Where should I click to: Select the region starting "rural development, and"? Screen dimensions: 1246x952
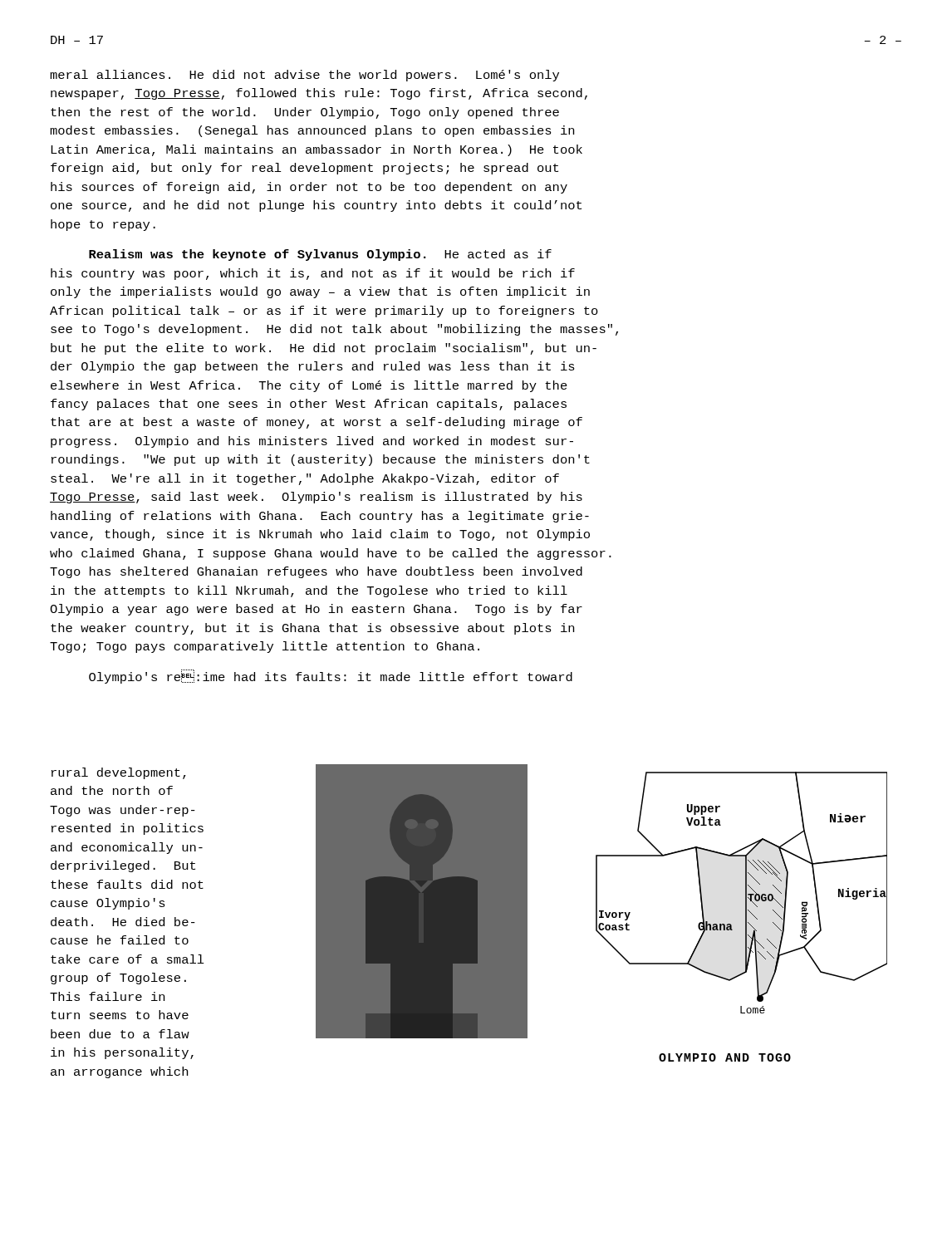tap(127, 923)
